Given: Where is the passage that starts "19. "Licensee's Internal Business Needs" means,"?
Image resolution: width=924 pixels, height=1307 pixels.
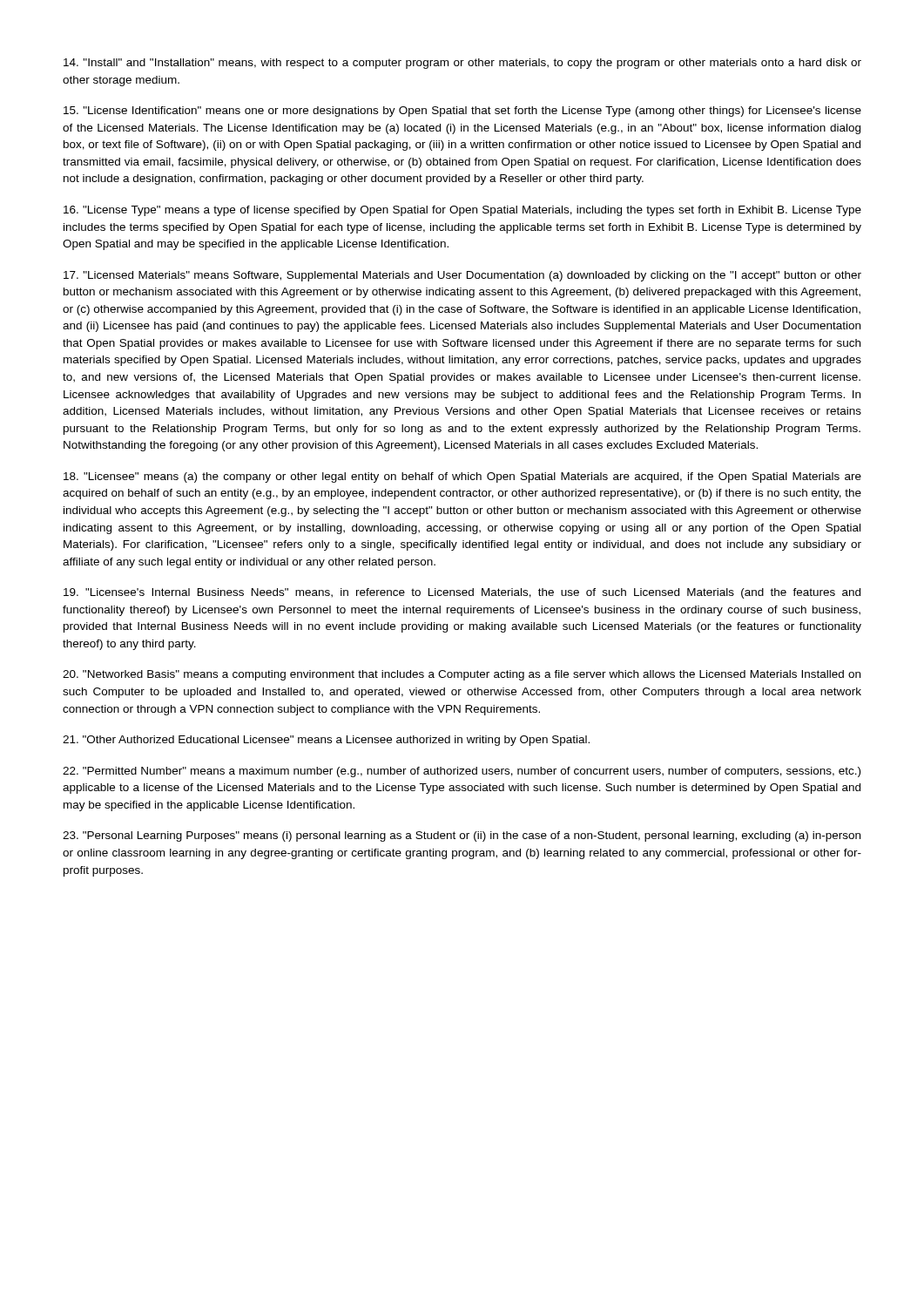Looking at the screenshot, I should pyautogui.click(x=462, y=618).
